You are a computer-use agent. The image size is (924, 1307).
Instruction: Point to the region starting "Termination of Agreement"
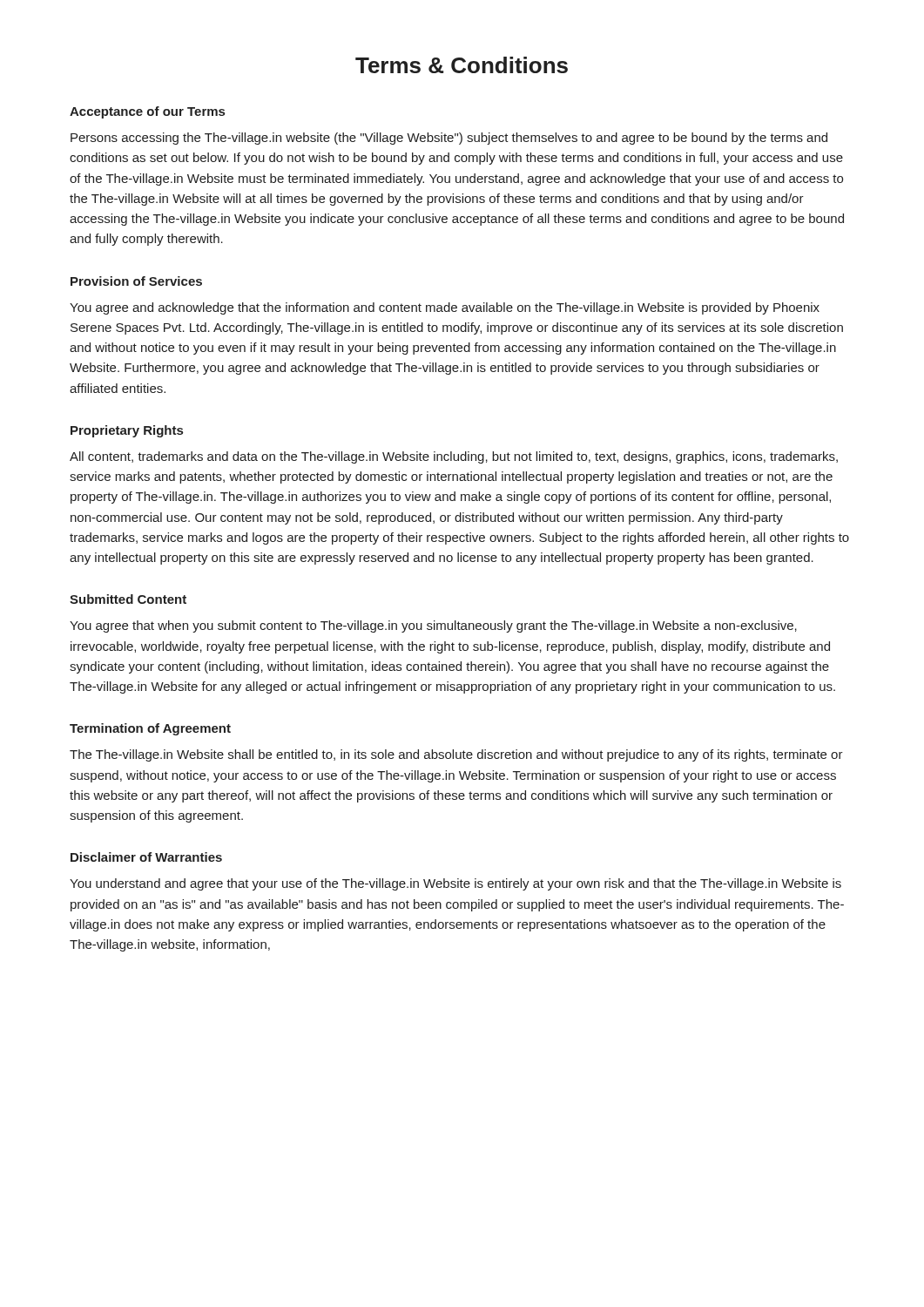point(150,728)
